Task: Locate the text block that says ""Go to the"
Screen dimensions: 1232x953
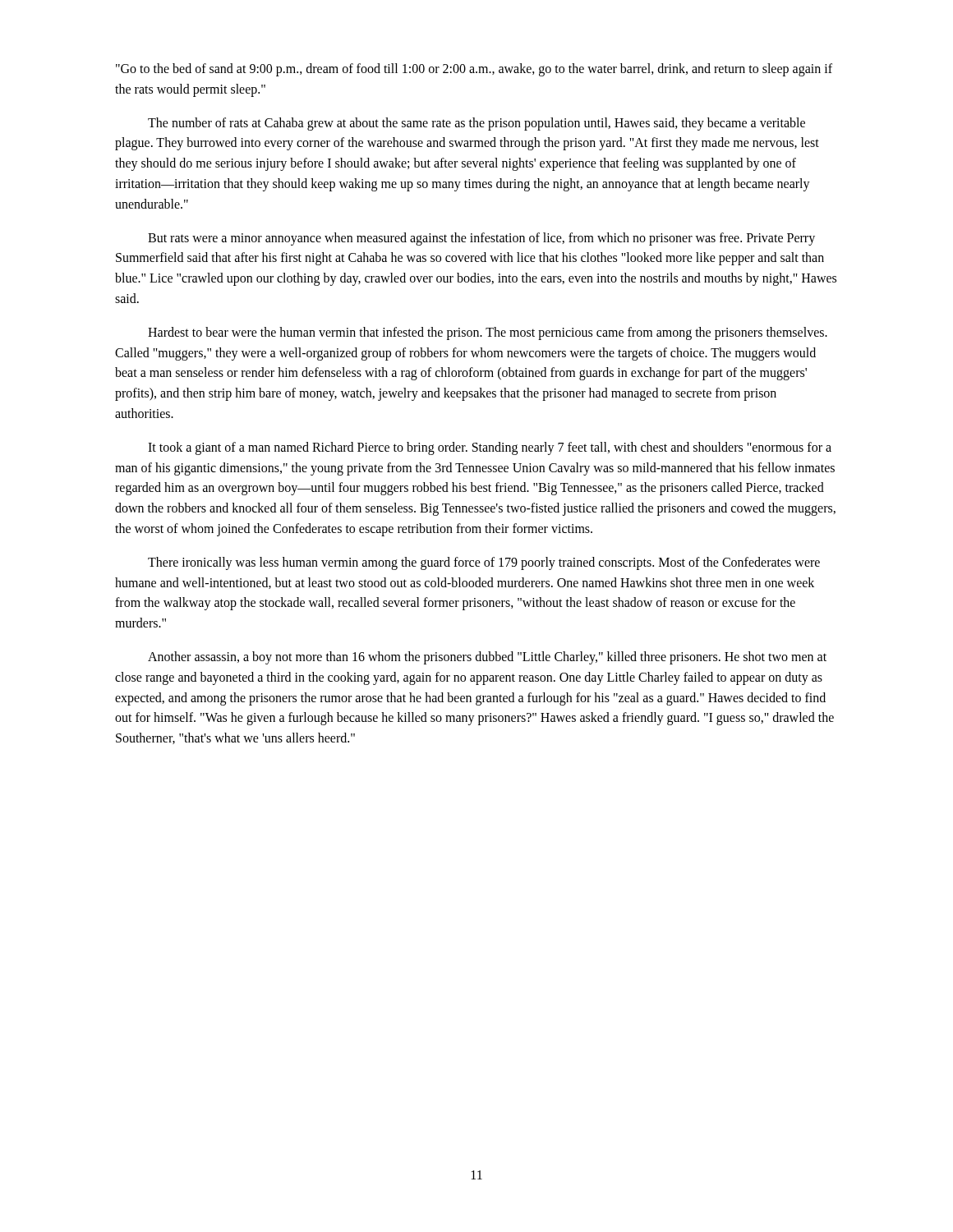Action: point(476,404)
